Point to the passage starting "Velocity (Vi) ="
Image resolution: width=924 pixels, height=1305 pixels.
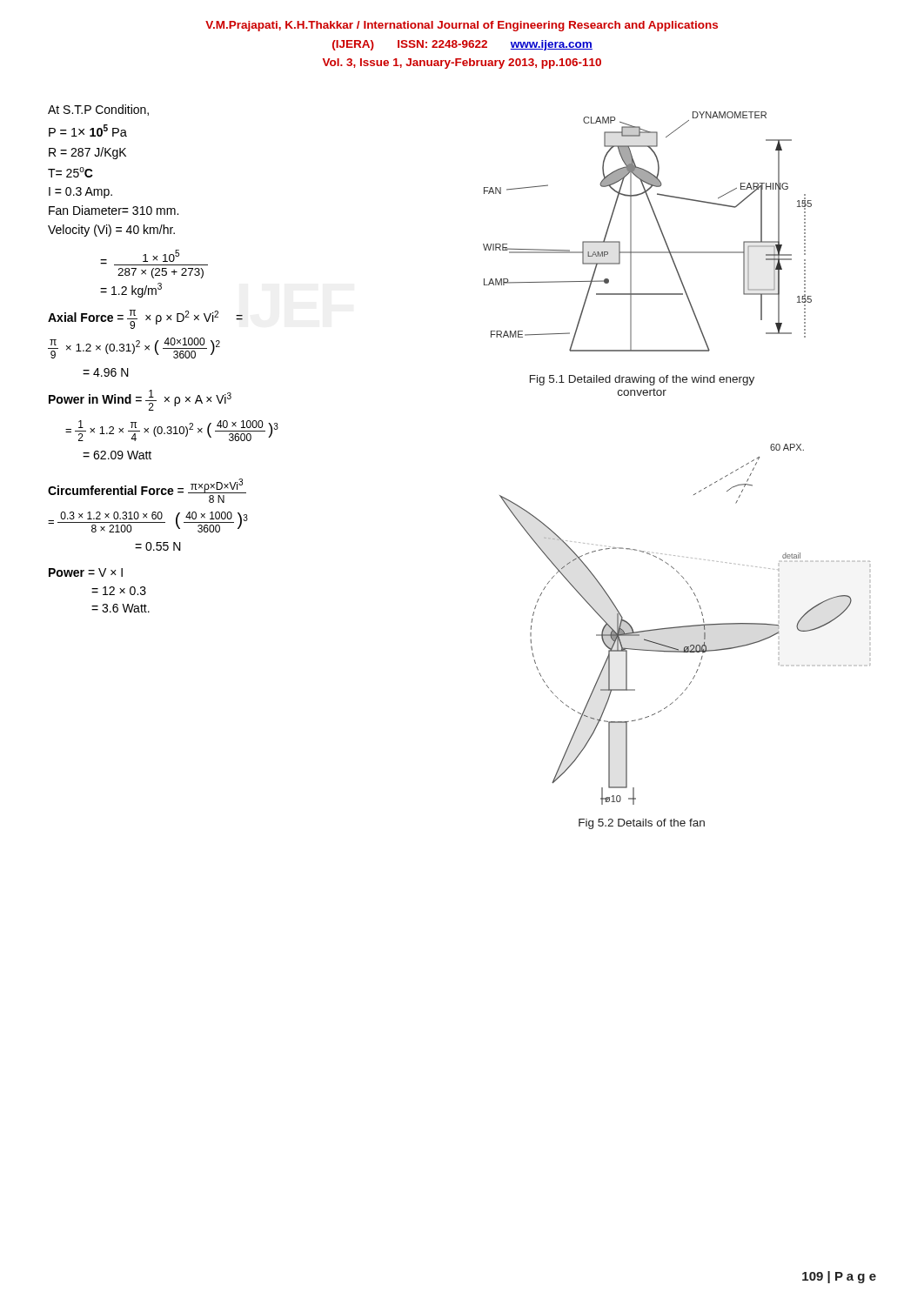pos(112,230)
